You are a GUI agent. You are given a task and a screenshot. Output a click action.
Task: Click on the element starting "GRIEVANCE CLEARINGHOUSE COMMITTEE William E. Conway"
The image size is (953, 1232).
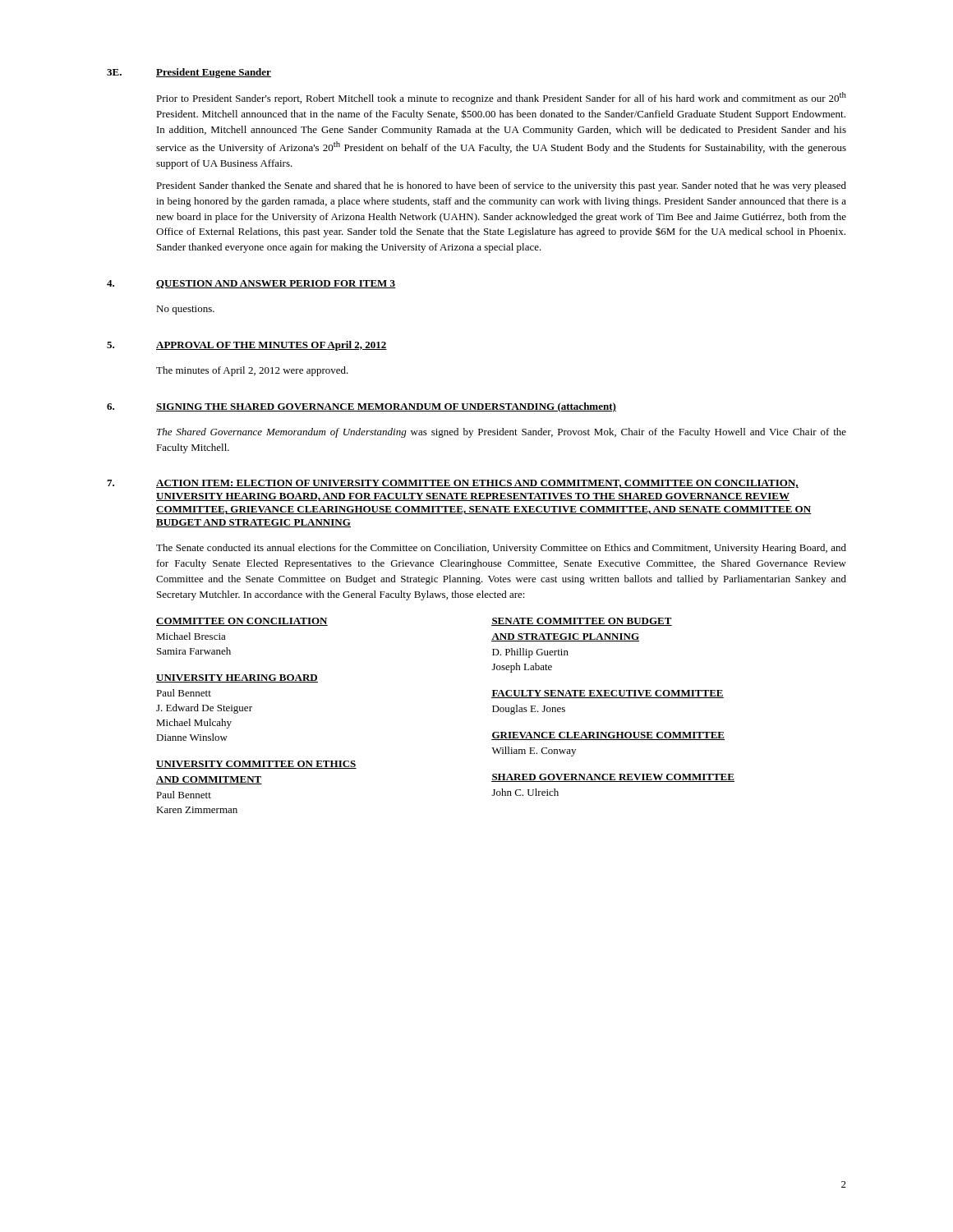click(669, 743)
